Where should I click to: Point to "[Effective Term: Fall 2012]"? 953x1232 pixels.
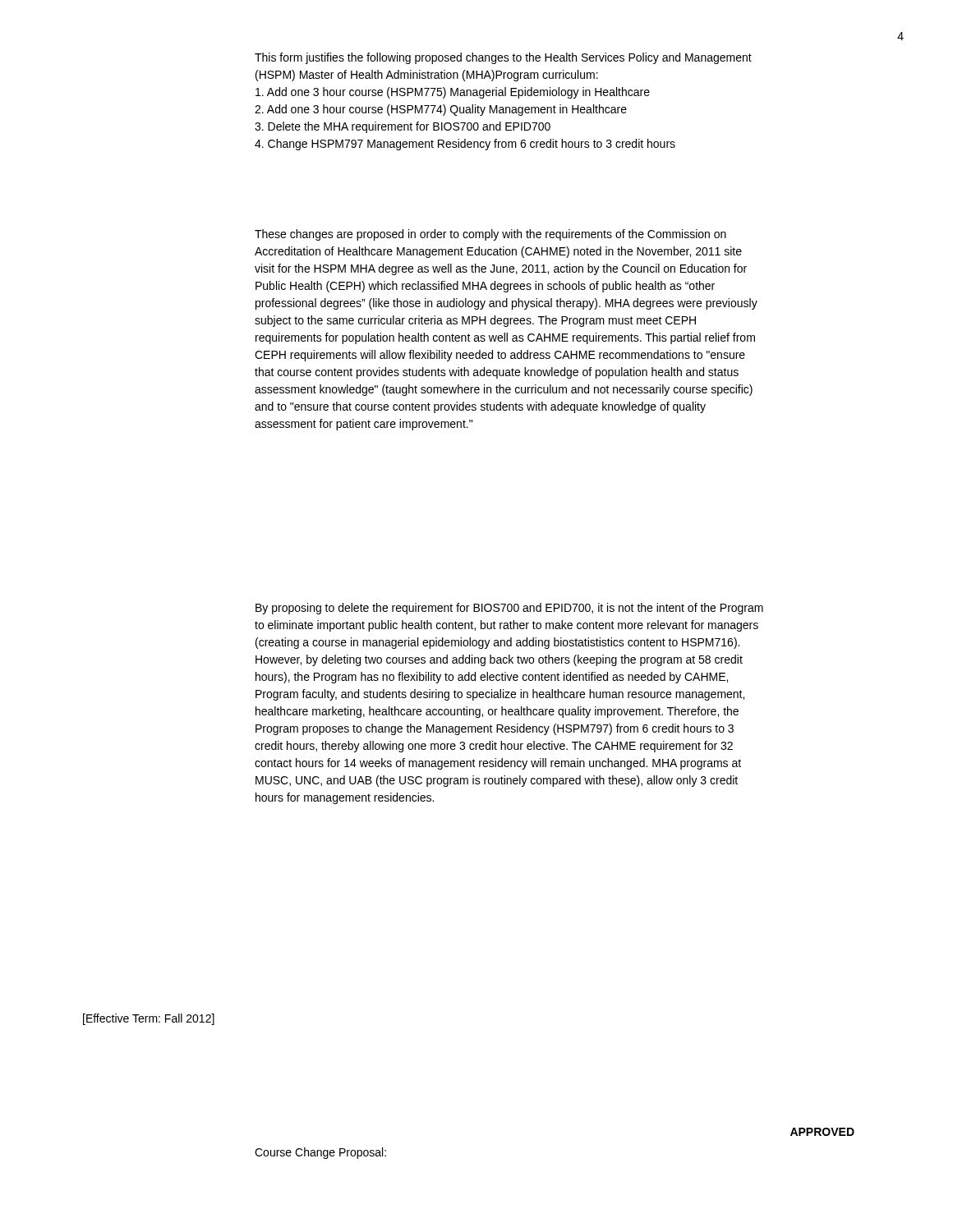[x=148, y=1018]
